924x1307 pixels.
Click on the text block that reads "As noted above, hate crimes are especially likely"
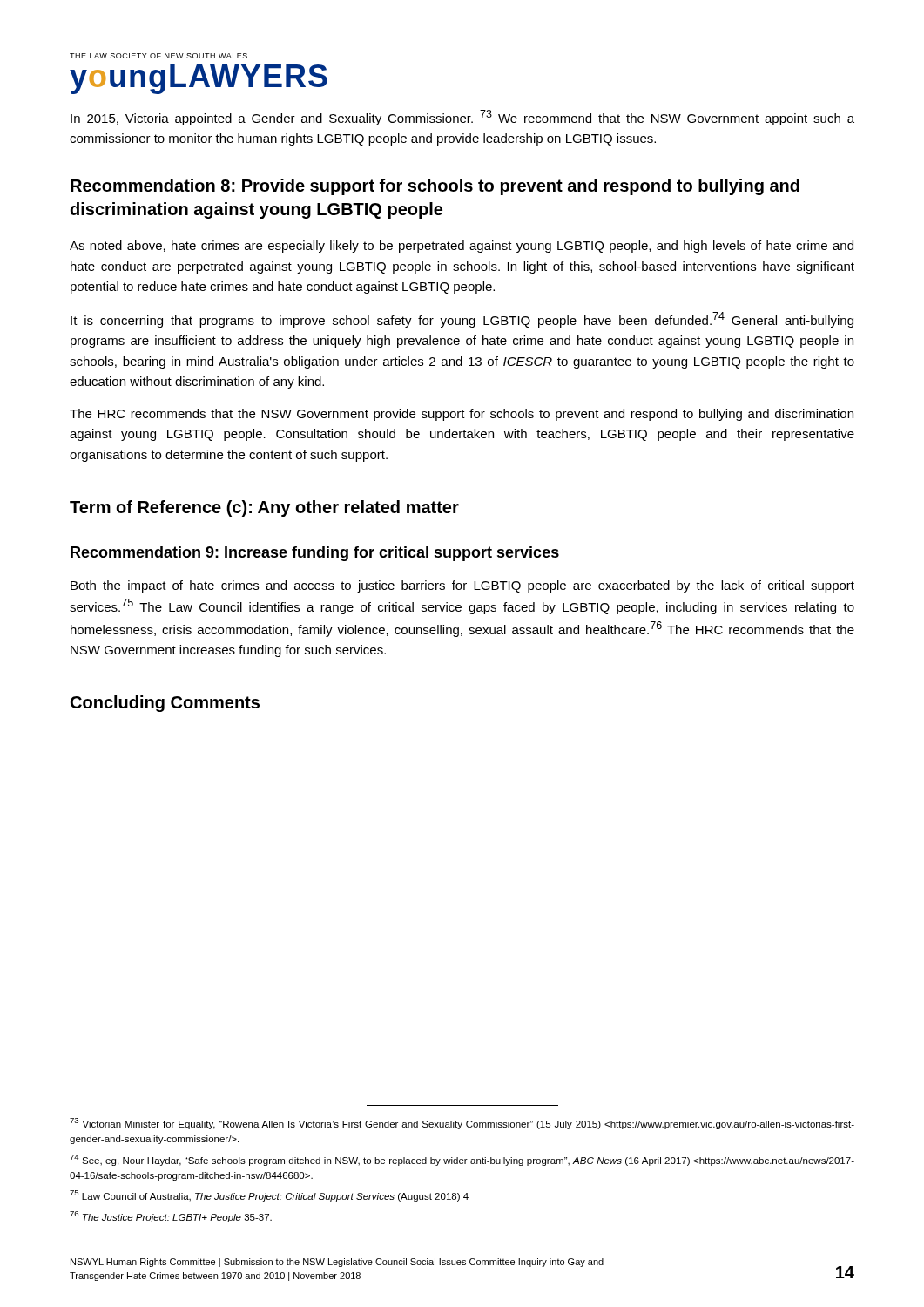(462, 266)
